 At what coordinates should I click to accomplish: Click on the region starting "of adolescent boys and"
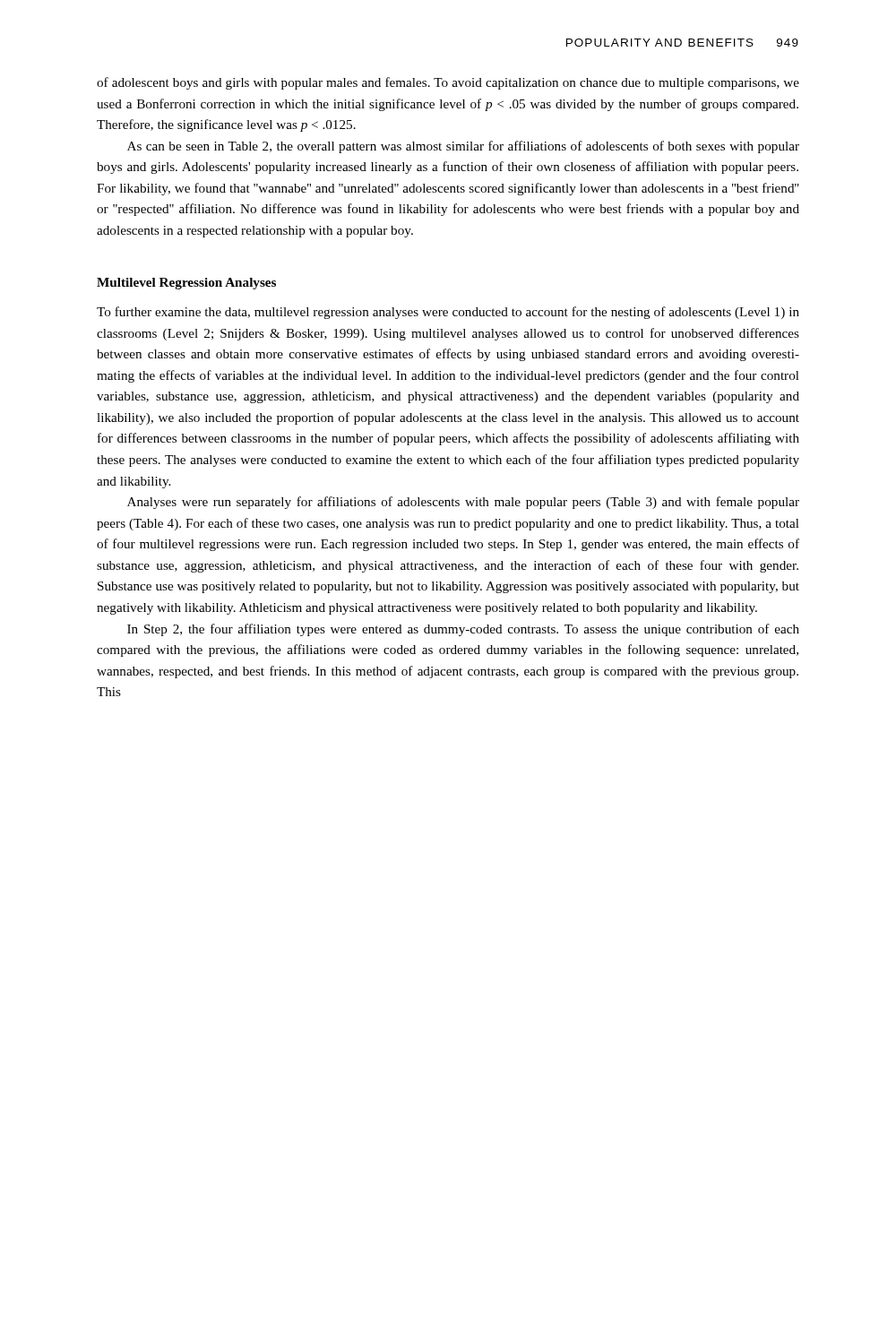tap(448, 103)
